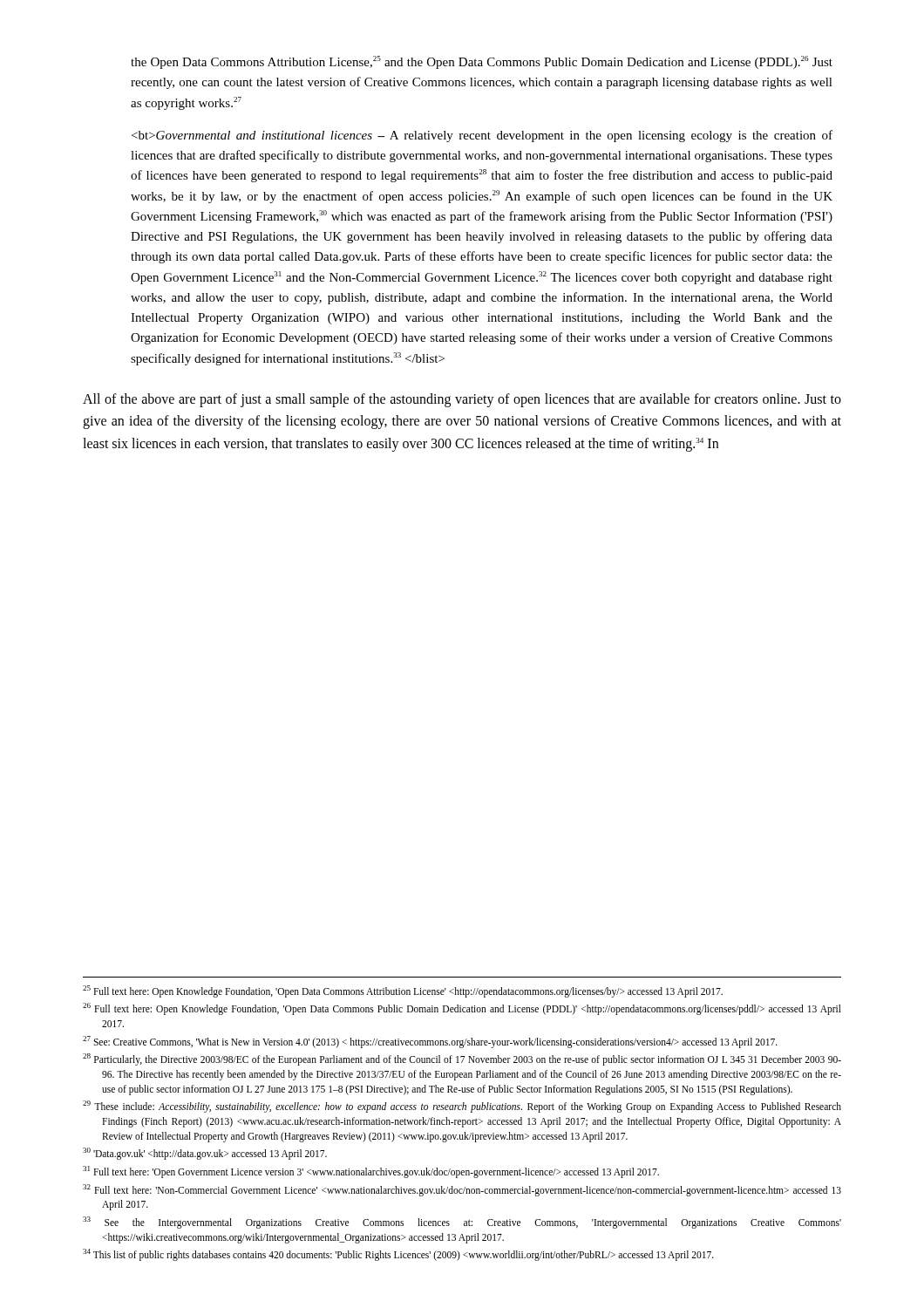Select the footnote with the text "26 Full text here: Open"

(x=462, y=1016)
